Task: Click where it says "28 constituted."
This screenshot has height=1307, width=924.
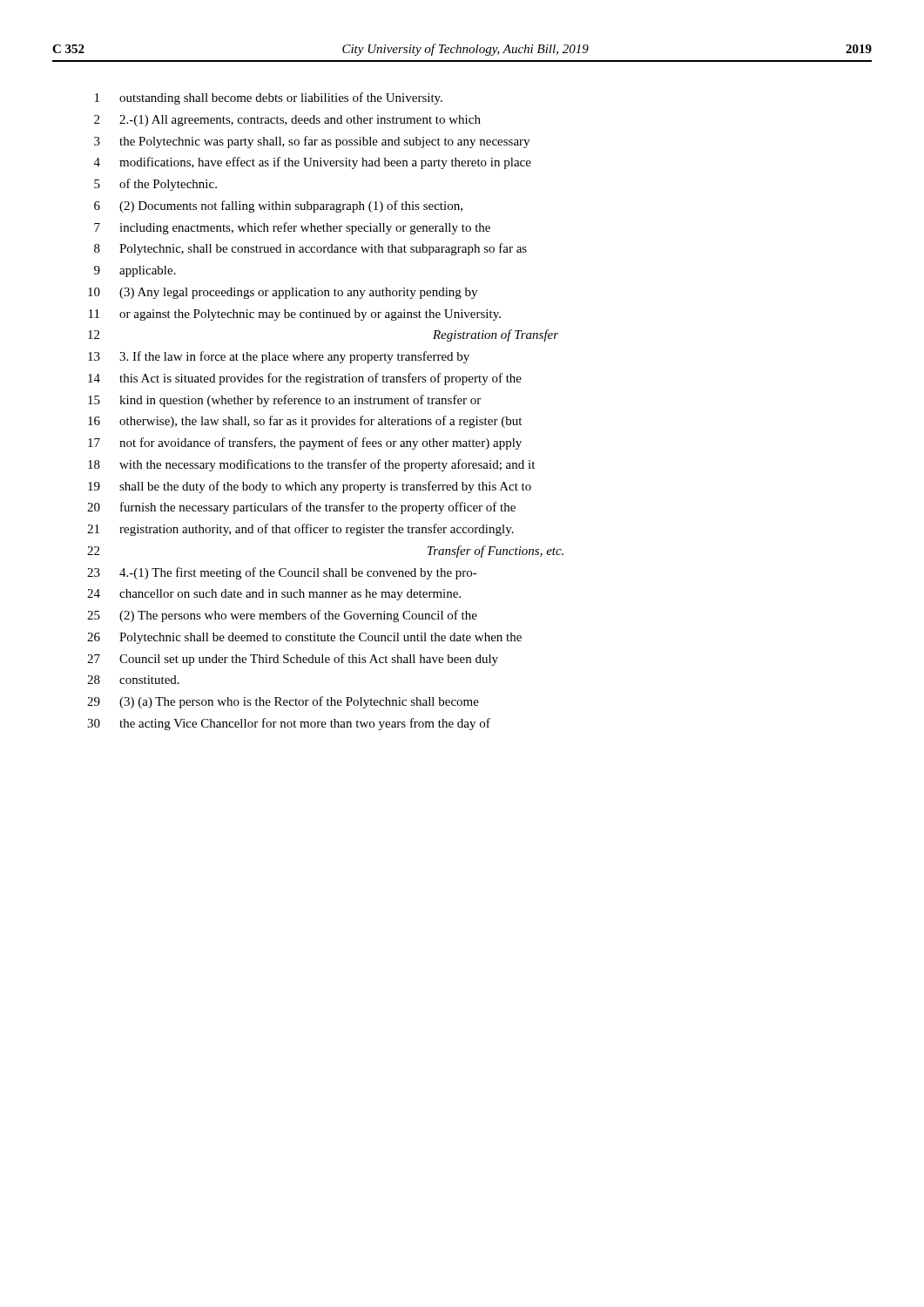Action: [x=133, y=680]
